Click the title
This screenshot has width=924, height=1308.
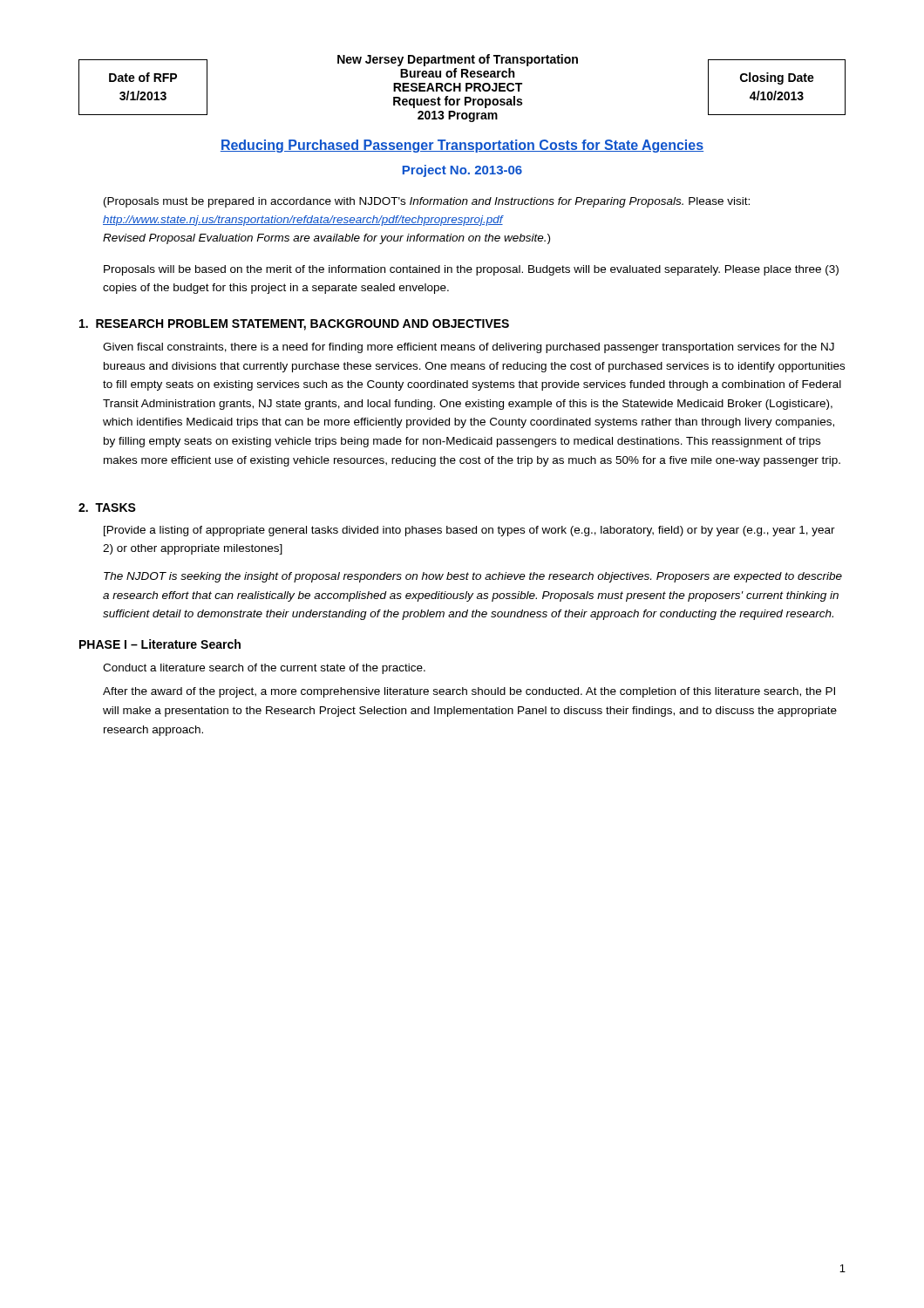coord(462,145)
